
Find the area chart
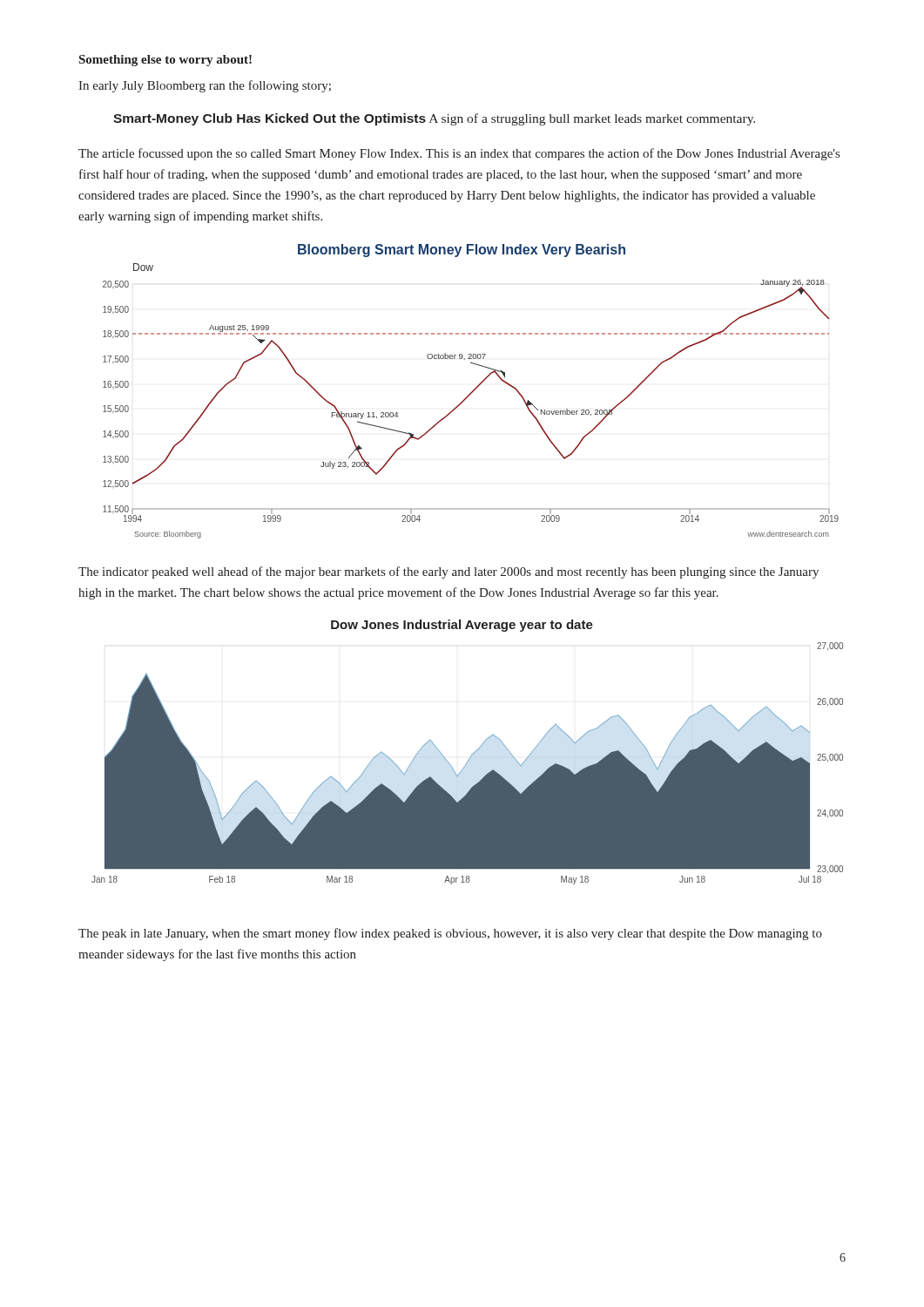click(462, 772)
